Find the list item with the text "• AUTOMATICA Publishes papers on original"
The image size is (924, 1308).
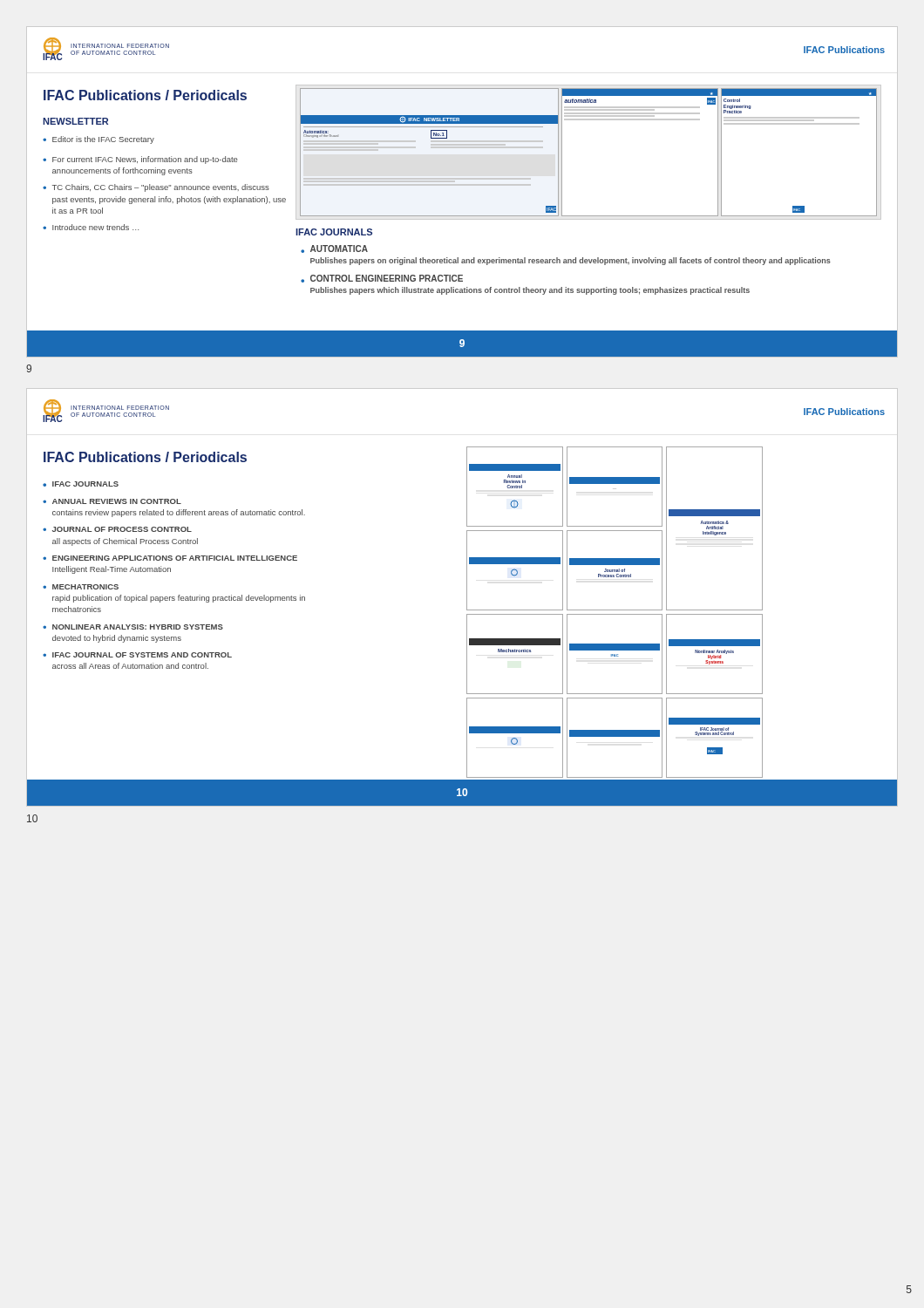coord(591,255)
